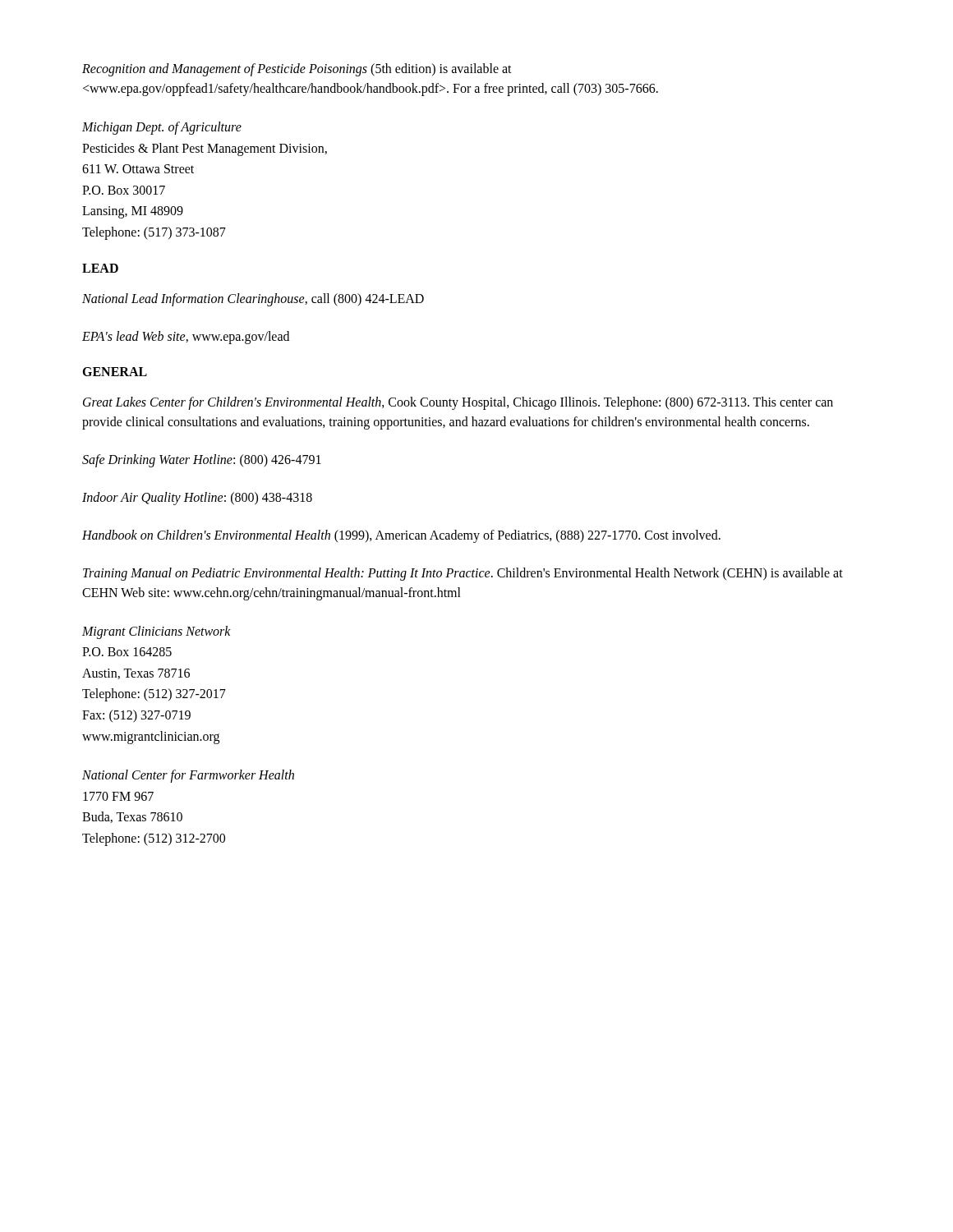Find the block on this page that starts "Michigan Dept. of Agriculture Pesticides &"
Screen dimensions: 1232x953
click(162, 128)
